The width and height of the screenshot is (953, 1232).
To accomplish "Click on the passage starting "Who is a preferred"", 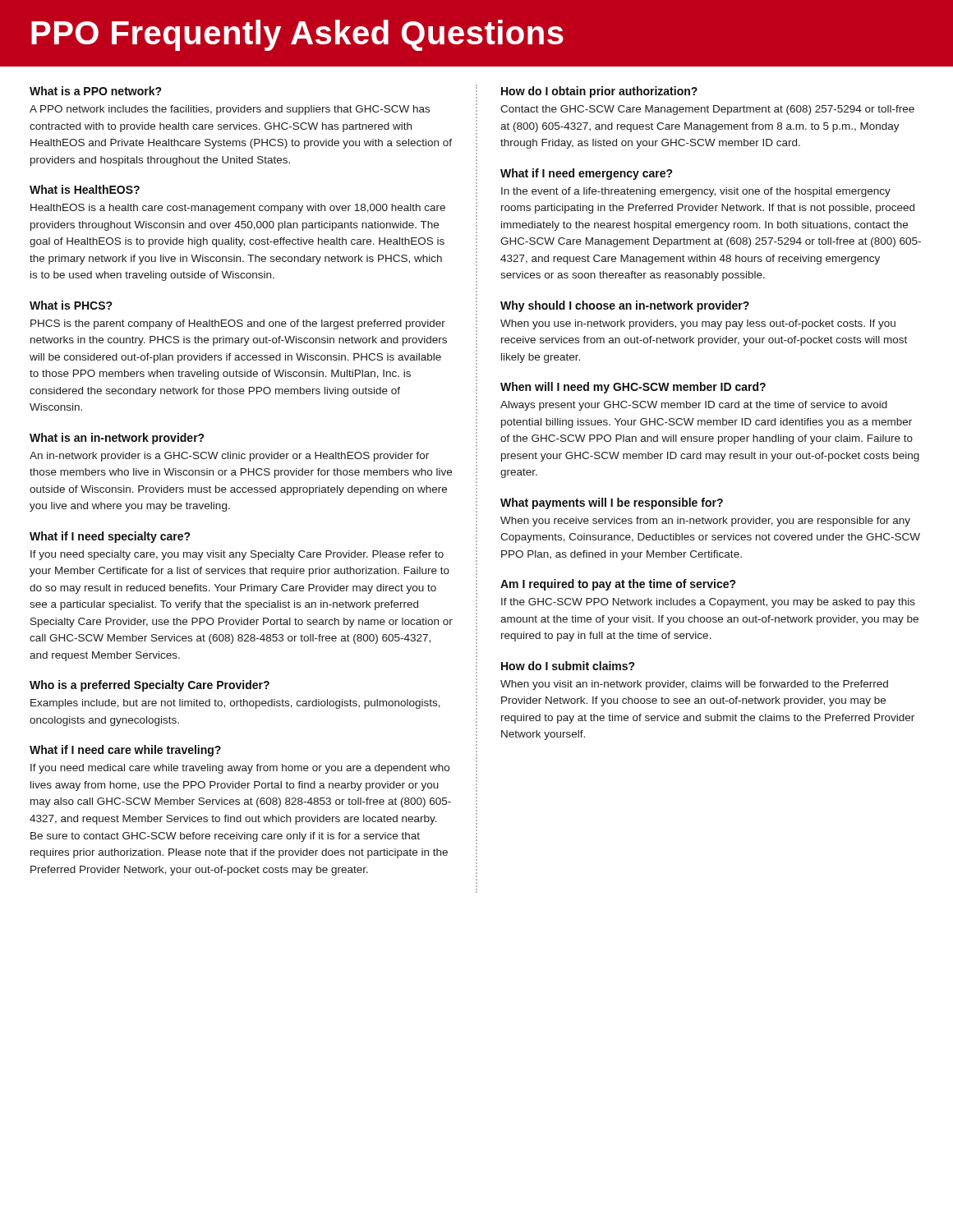I will [241, 704].
